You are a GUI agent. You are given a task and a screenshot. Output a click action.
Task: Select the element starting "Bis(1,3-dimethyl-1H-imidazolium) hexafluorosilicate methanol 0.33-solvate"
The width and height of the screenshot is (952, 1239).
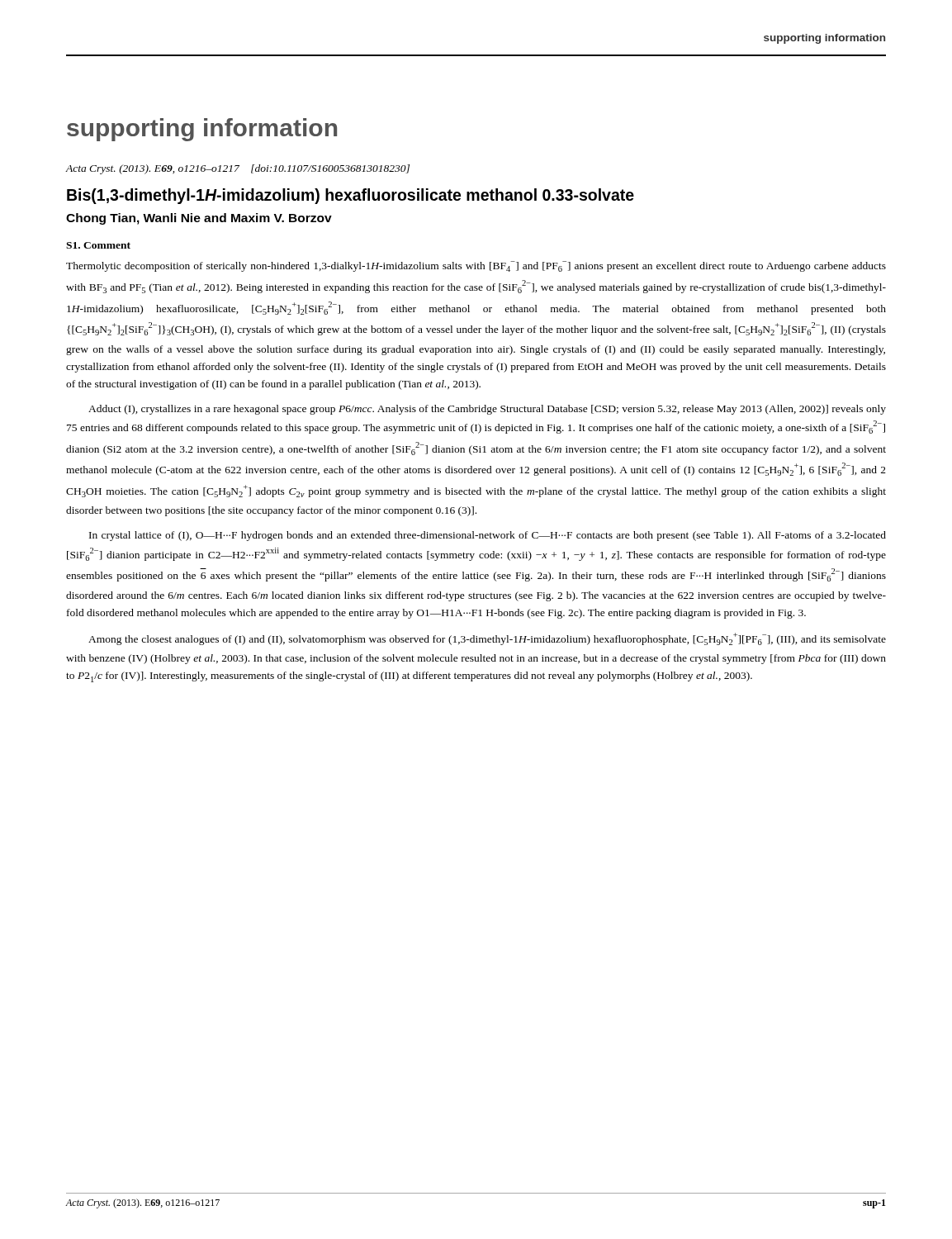[350, 195]
